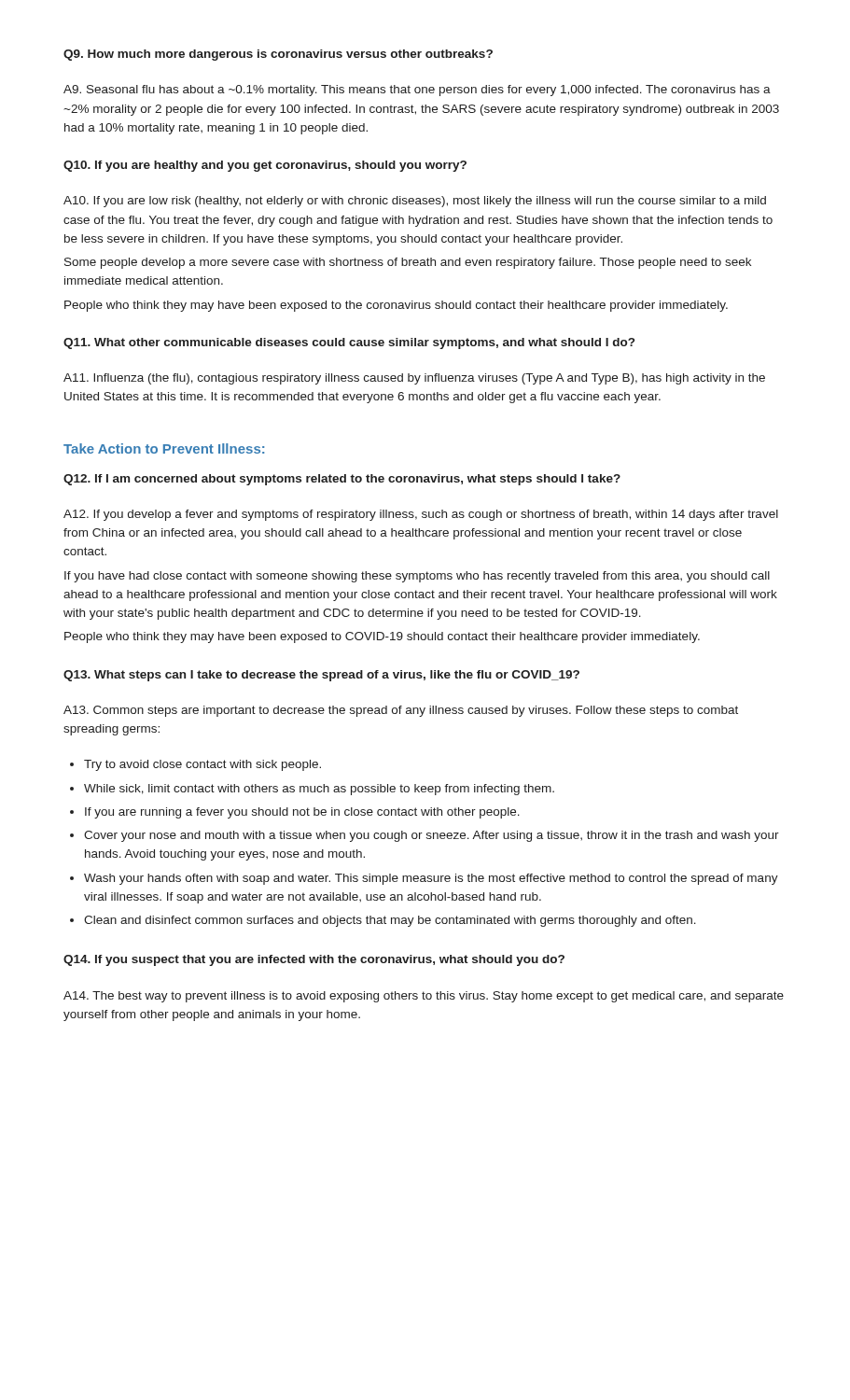Select the section header that reads "Q13. What steps can I take"
The height and width of the screenshot is (1400, 850).
425,674
